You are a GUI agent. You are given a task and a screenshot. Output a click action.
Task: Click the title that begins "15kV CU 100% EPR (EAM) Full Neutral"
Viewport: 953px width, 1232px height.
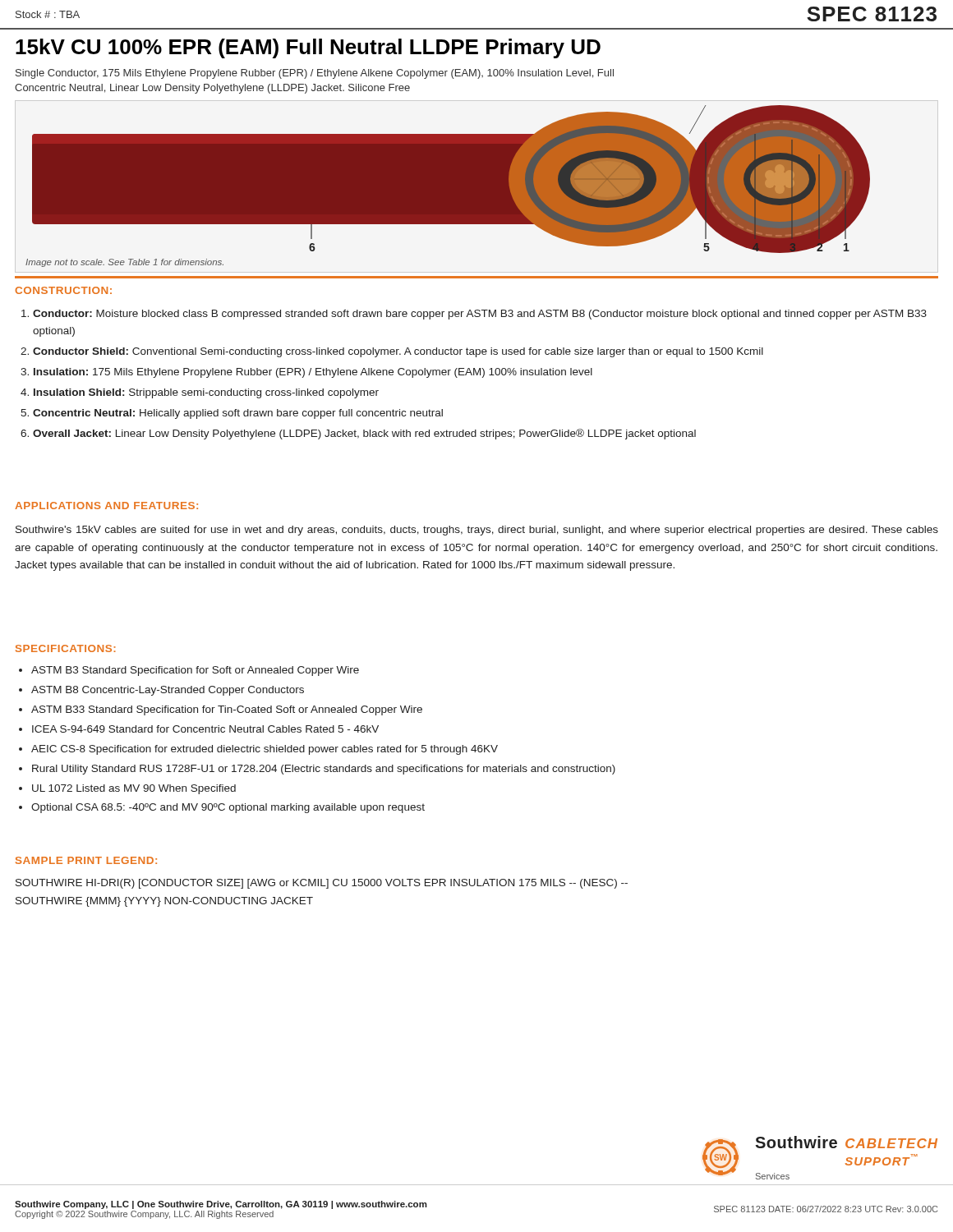[476, 47]
